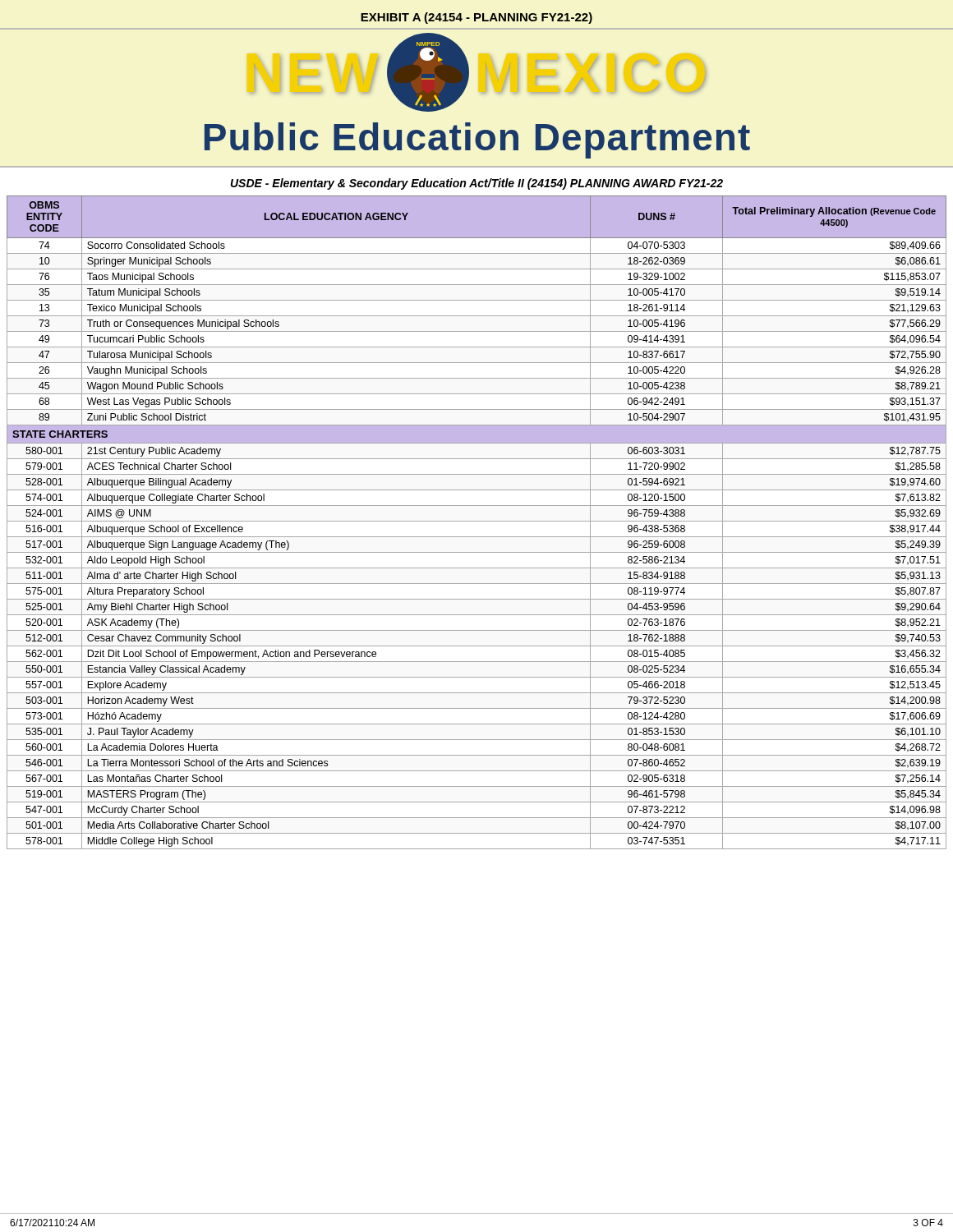This screenshot has width=953, height=1232.
Task: Point to the passage starting "USDE - Elementary &"
Action: (476, 183)
